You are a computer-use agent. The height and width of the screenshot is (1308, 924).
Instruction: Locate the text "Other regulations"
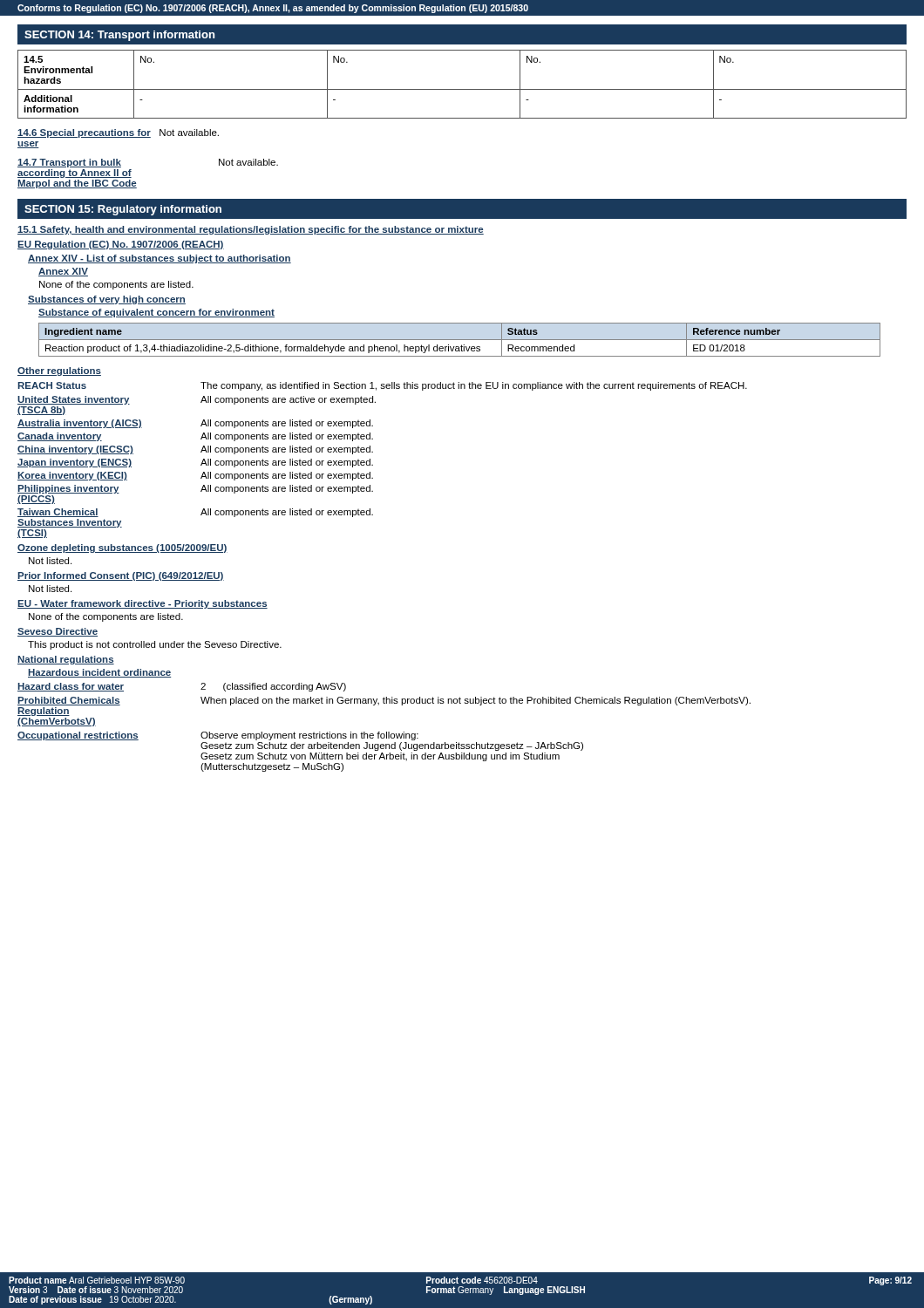pyautogui.click(x=59, y=371)
